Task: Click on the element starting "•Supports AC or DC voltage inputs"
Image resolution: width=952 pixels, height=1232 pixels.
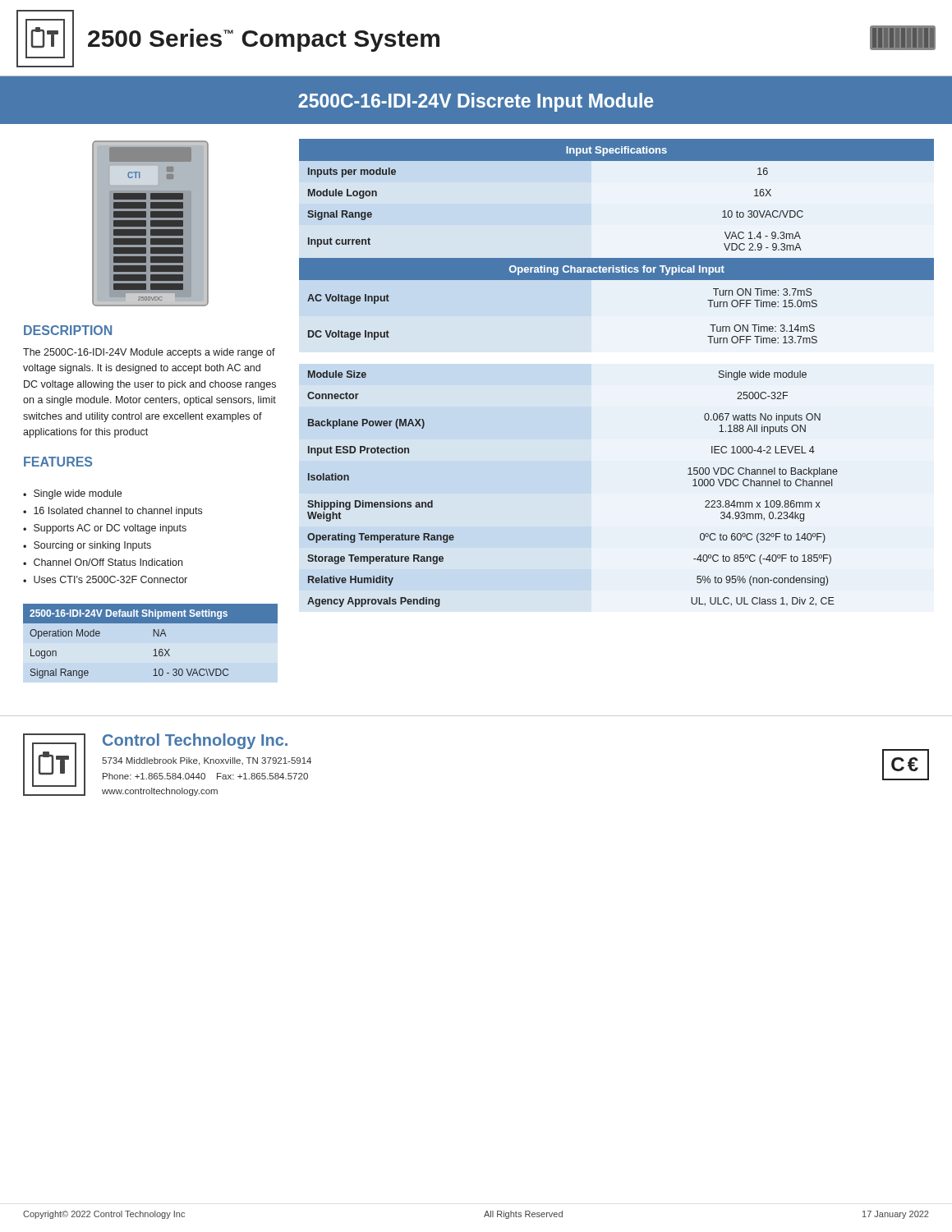Action: tap(105, 529)
